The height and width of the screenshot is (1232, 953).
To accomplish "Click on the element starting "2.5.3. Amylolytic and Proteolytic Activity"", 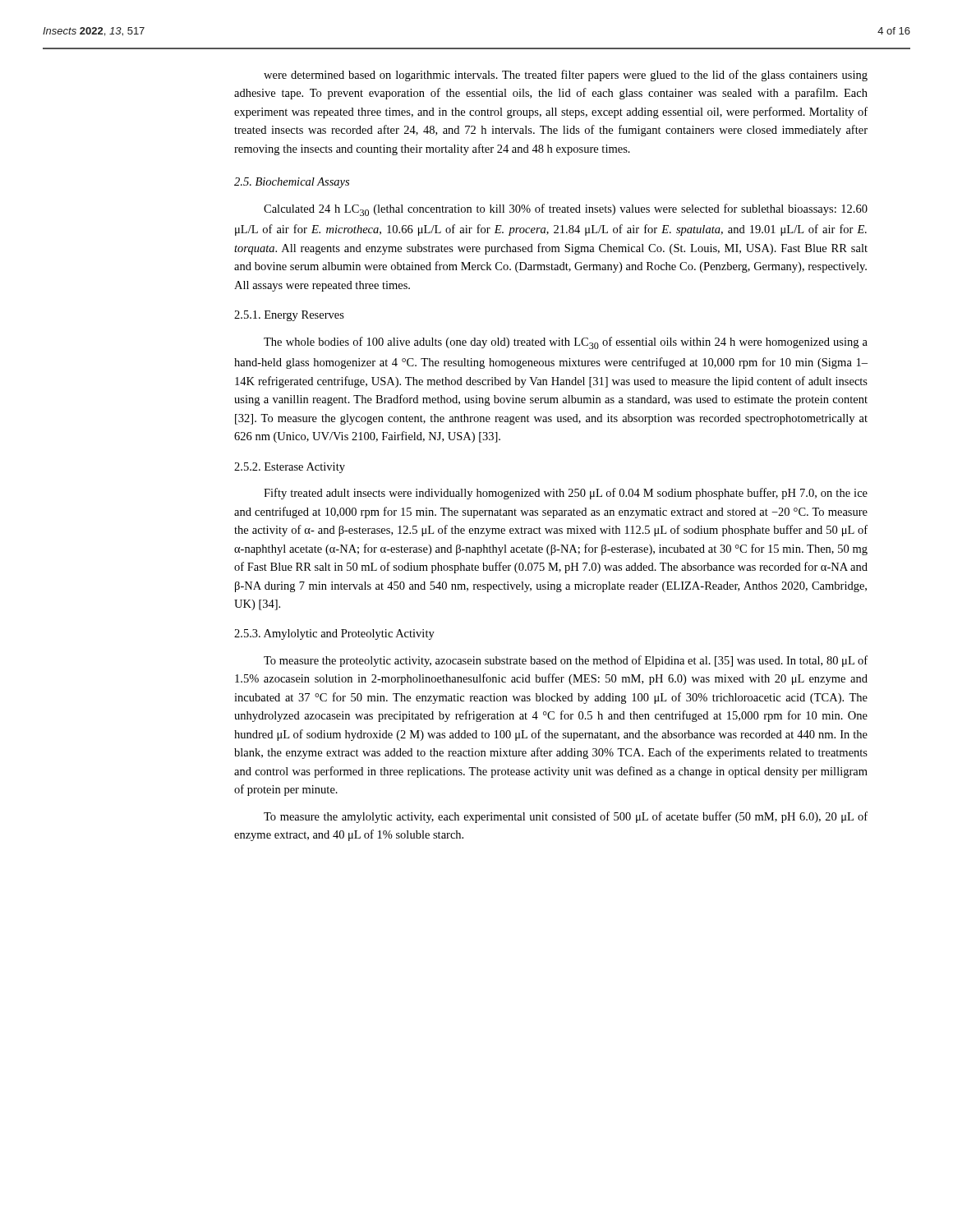I will pos(334,634).
